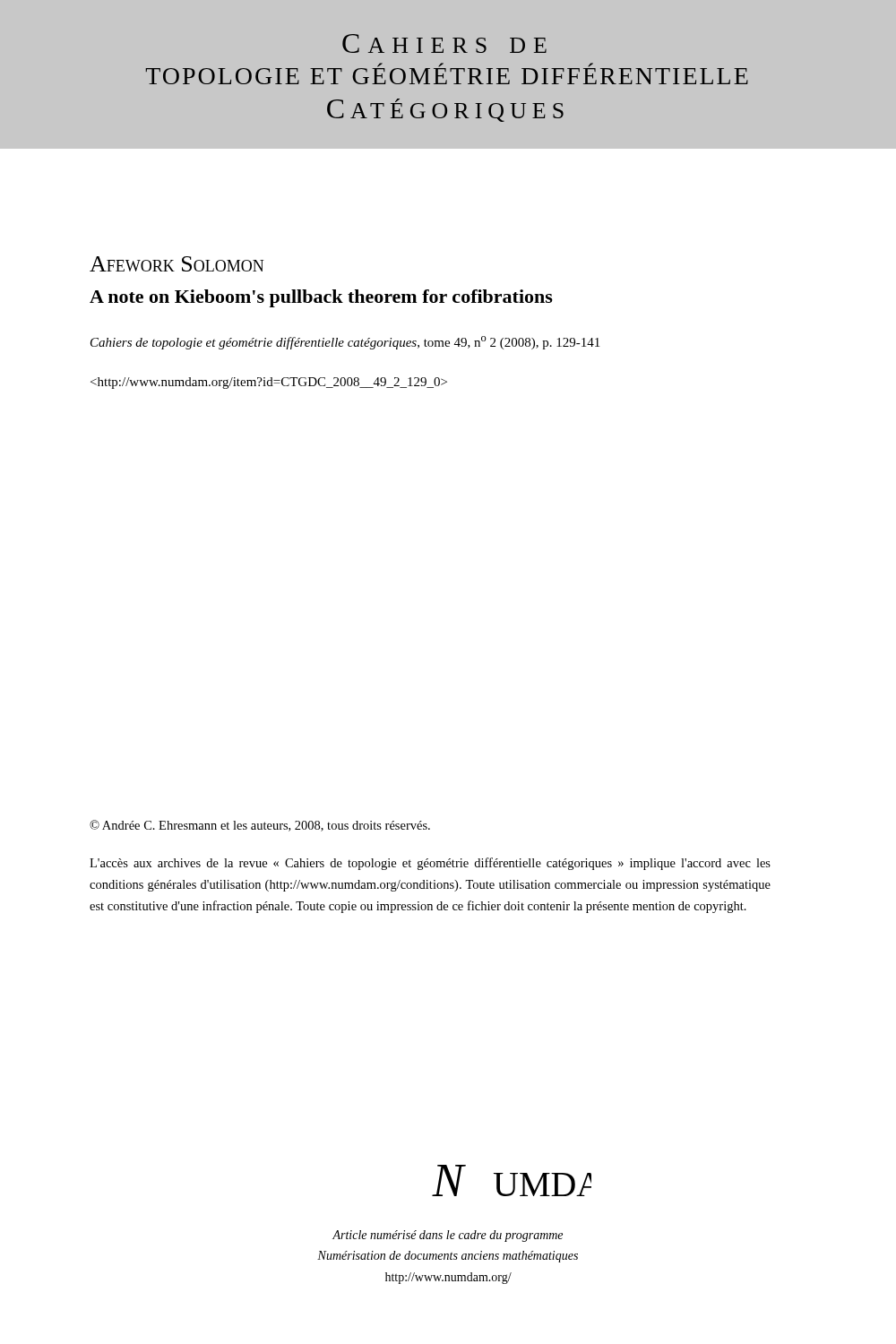896x1344 pixels.
Task: Select the logo
Action: [448, 1180]
